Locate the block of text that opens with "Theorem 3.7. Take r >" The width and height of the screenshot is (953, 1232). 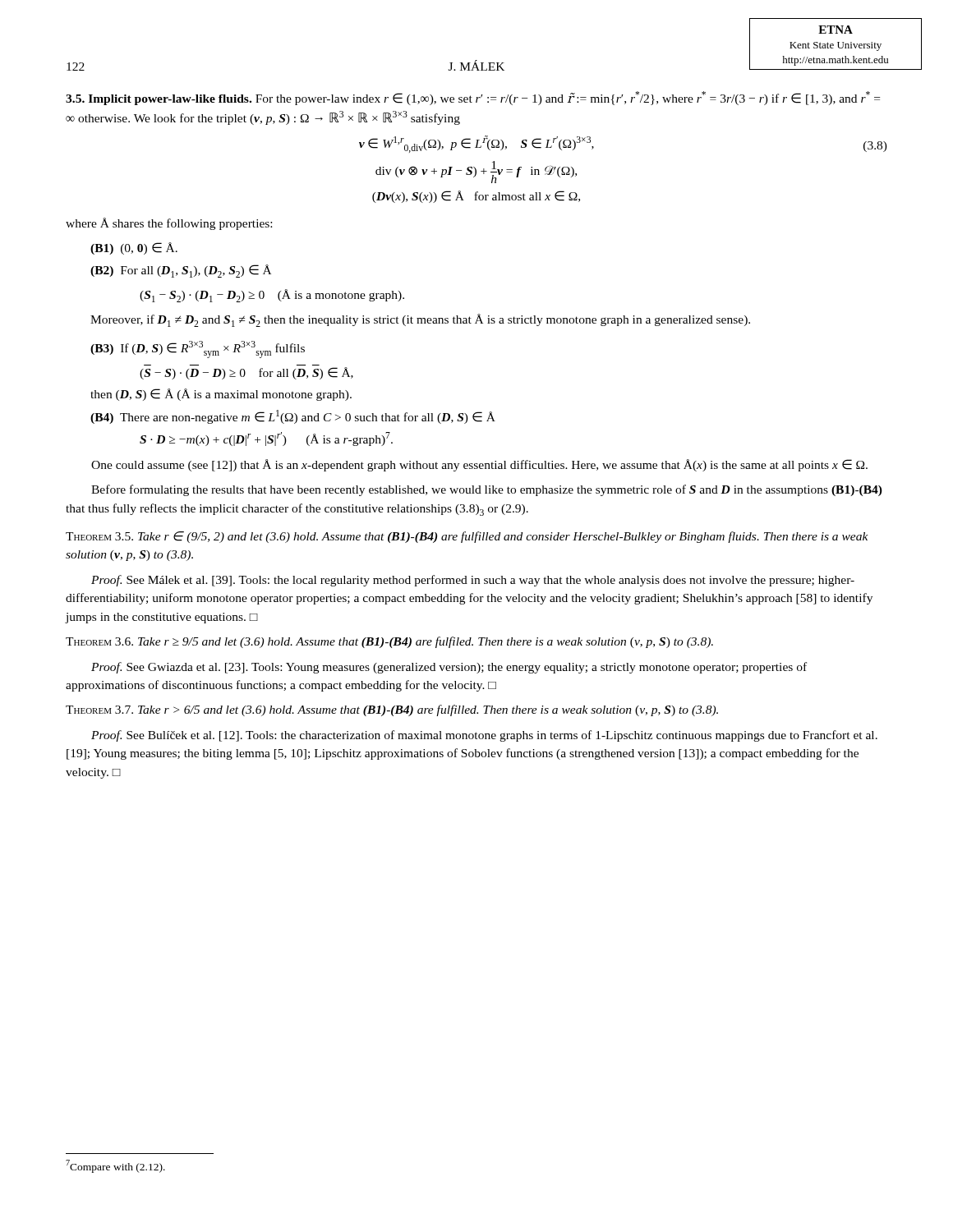[392, 710]
